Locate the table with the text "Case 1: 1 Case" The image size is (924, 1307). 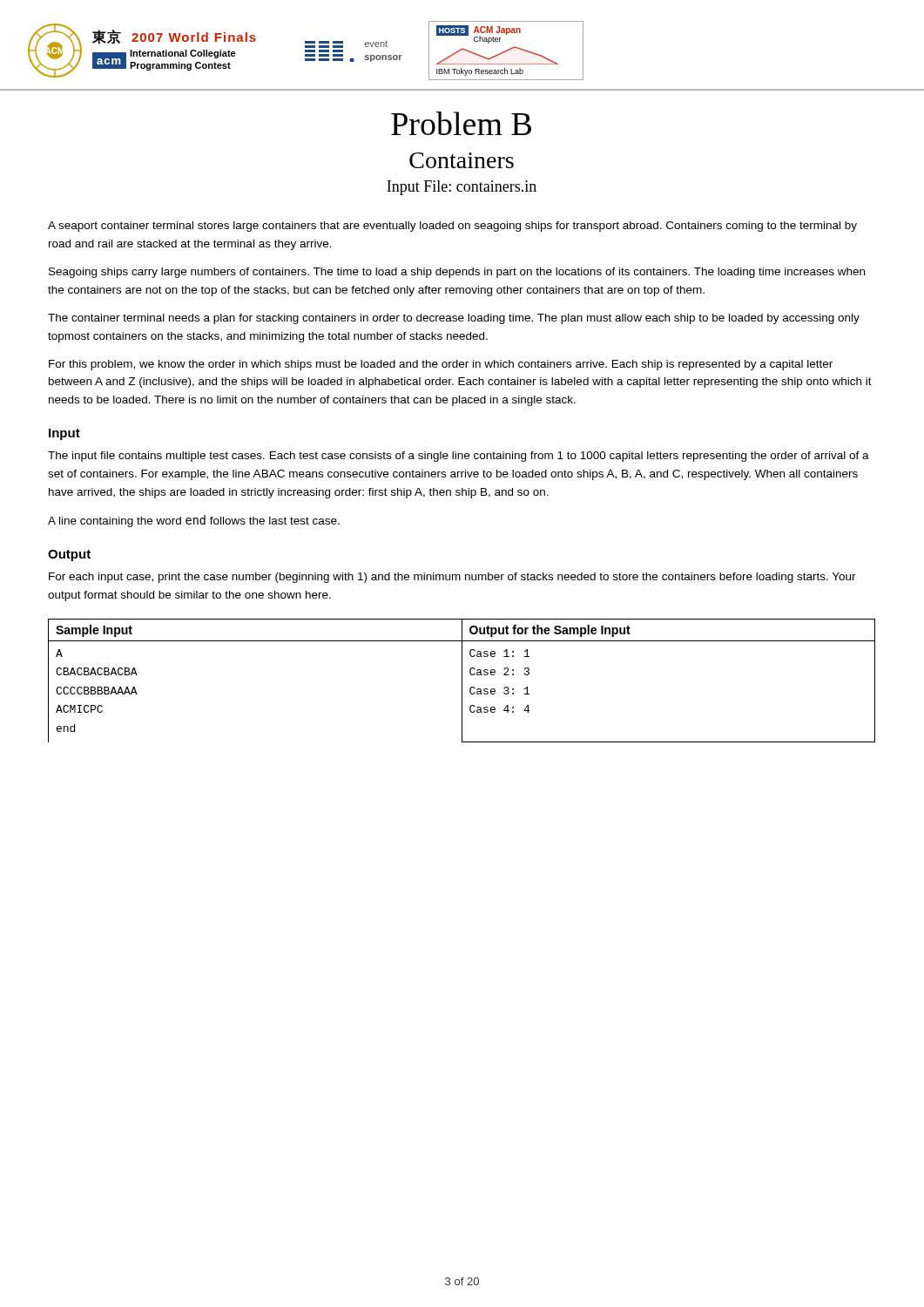462,680
